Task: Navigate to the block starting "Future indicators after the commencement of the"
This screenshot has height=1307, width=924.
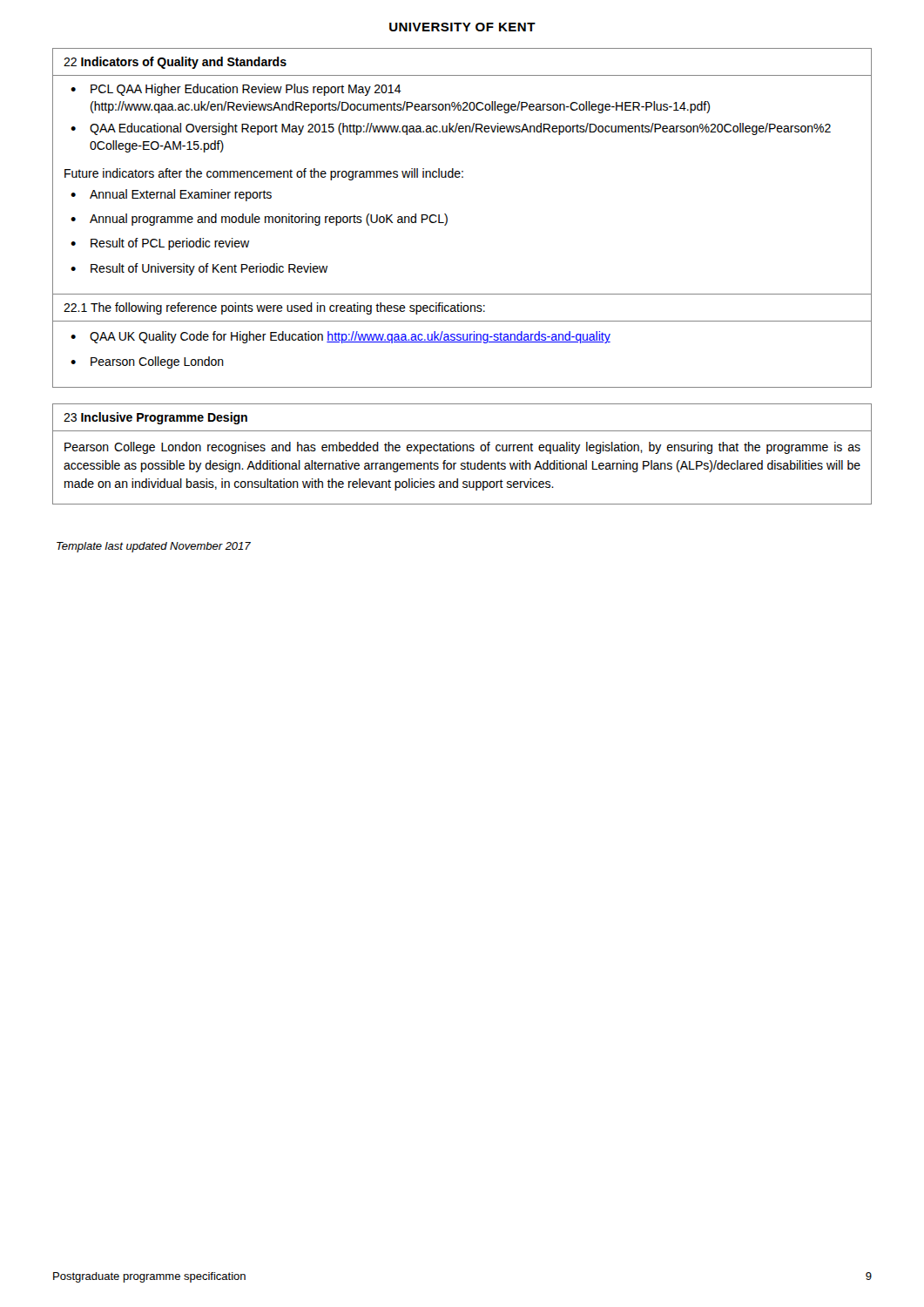Action: click(x=264, y=174)
